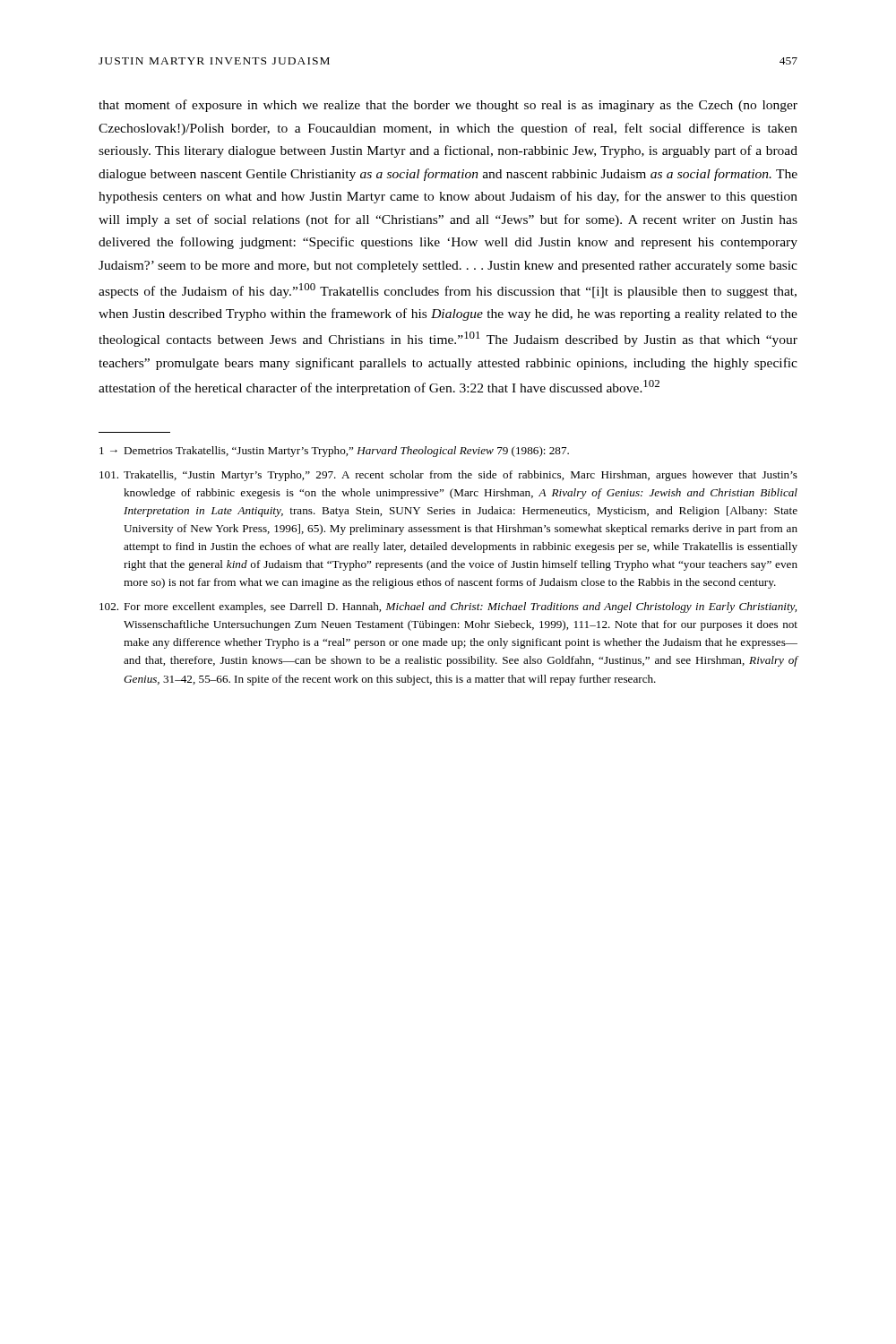Click on the text starting "that moment of exposure in"
The width and height of the screenshot is (896, 1344).
click(x=448, y=246)
